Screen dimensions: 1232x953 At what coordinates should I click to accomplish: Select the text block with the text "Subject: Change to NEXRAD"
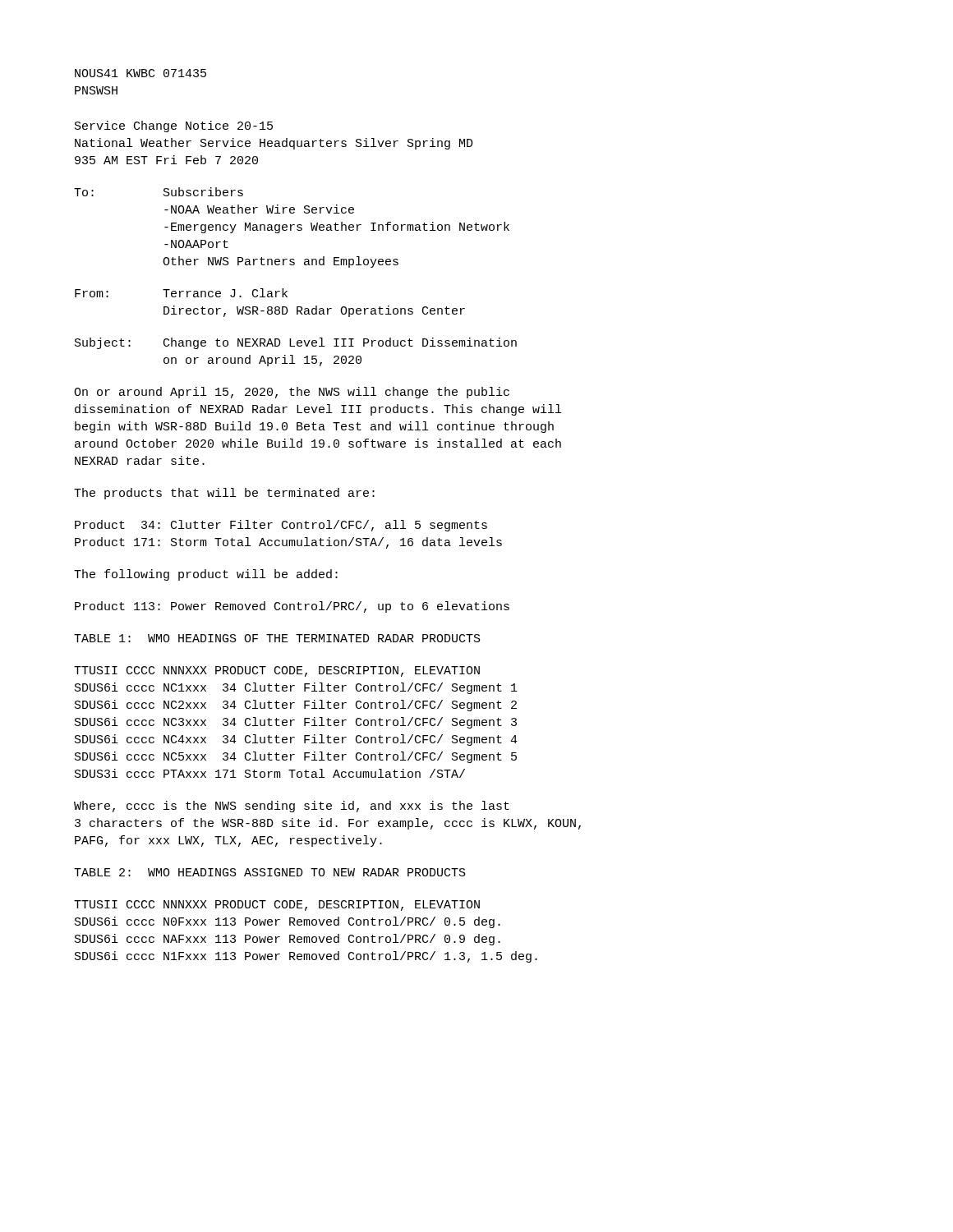tap(296, 352)
